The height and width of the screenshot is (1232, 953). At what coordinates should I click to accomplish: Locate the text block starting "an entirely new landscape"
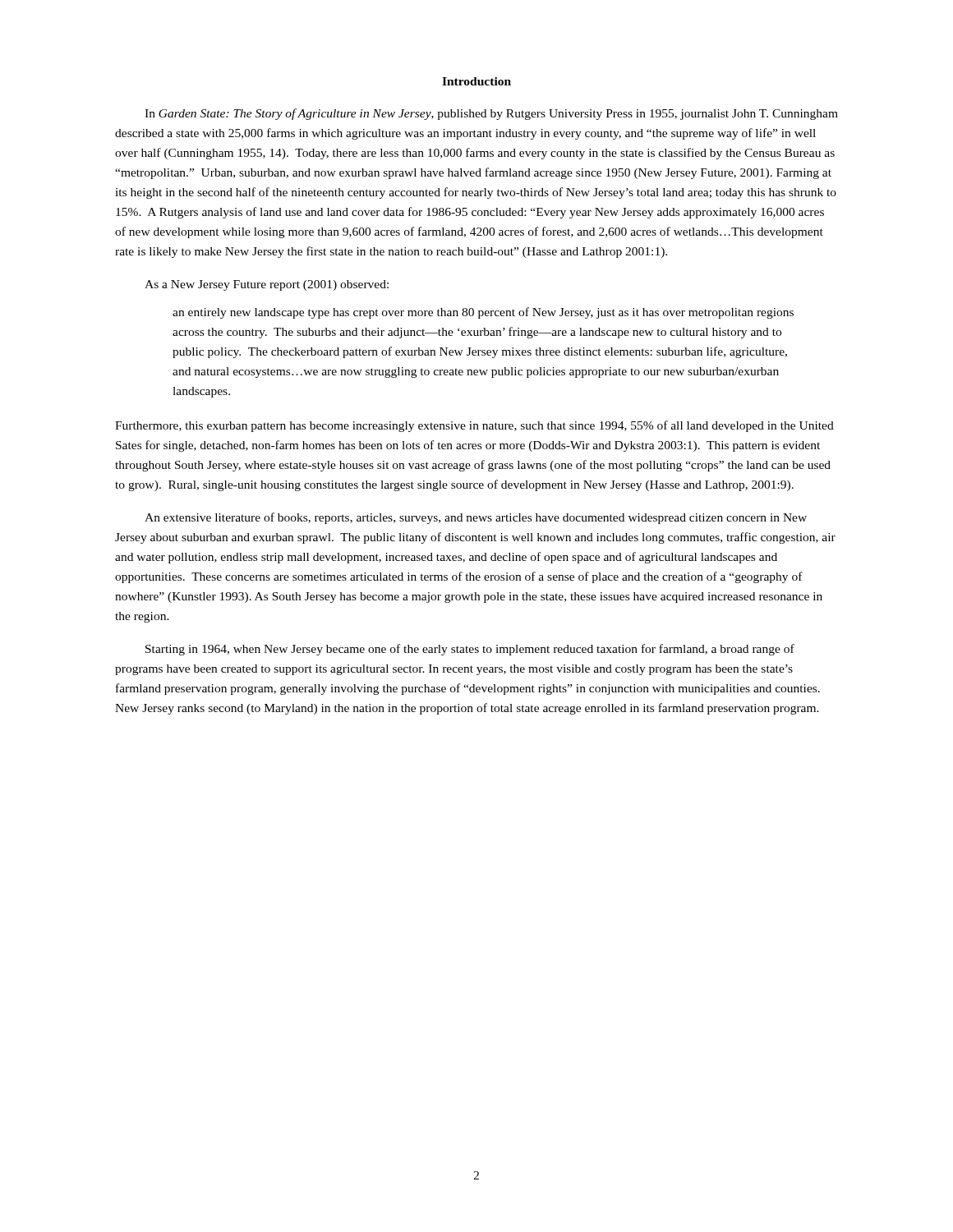(x=483, y=351)
